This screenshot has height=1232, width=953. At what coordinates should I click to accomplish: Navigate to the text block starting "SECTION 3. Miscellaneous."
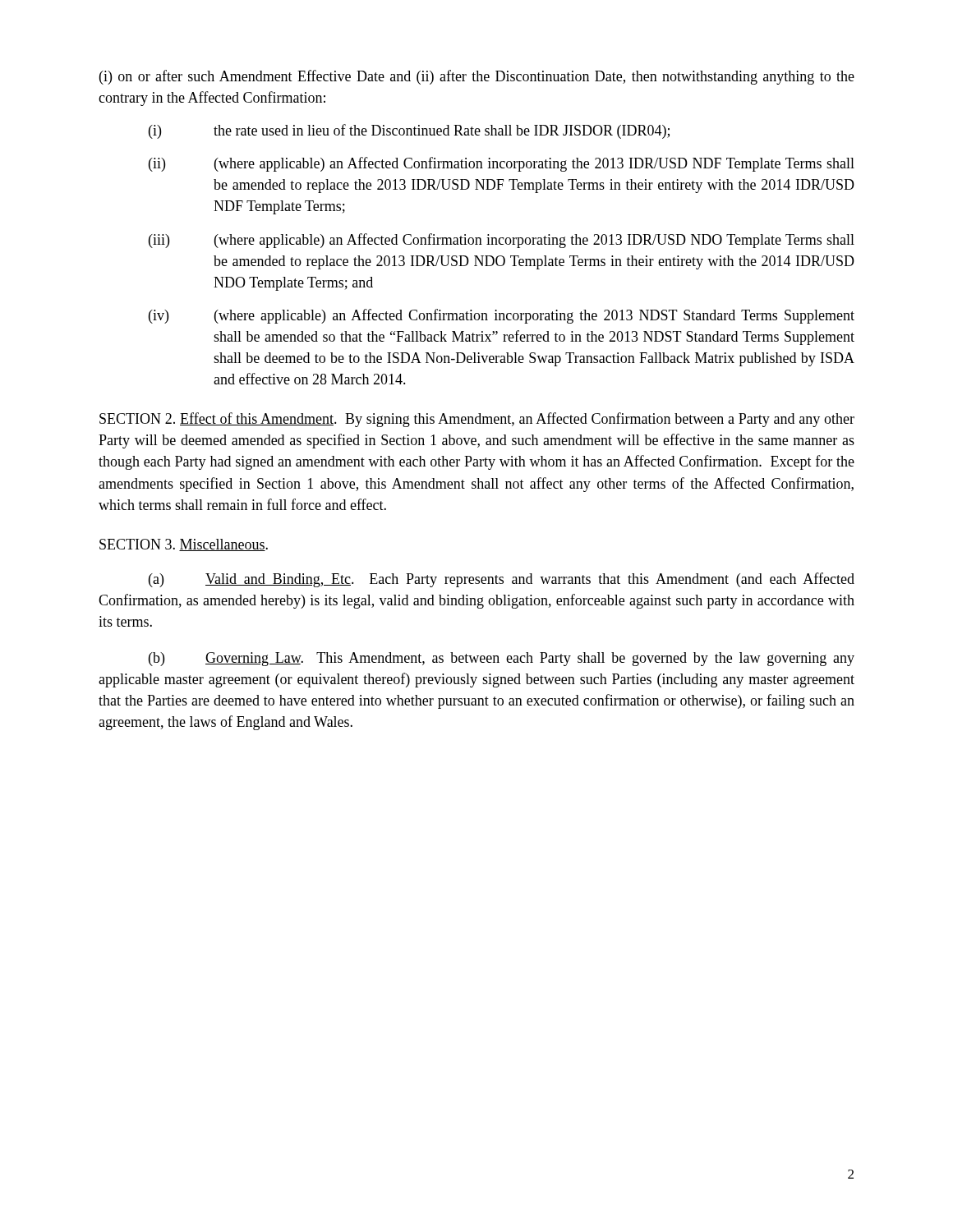pos(184,544)
